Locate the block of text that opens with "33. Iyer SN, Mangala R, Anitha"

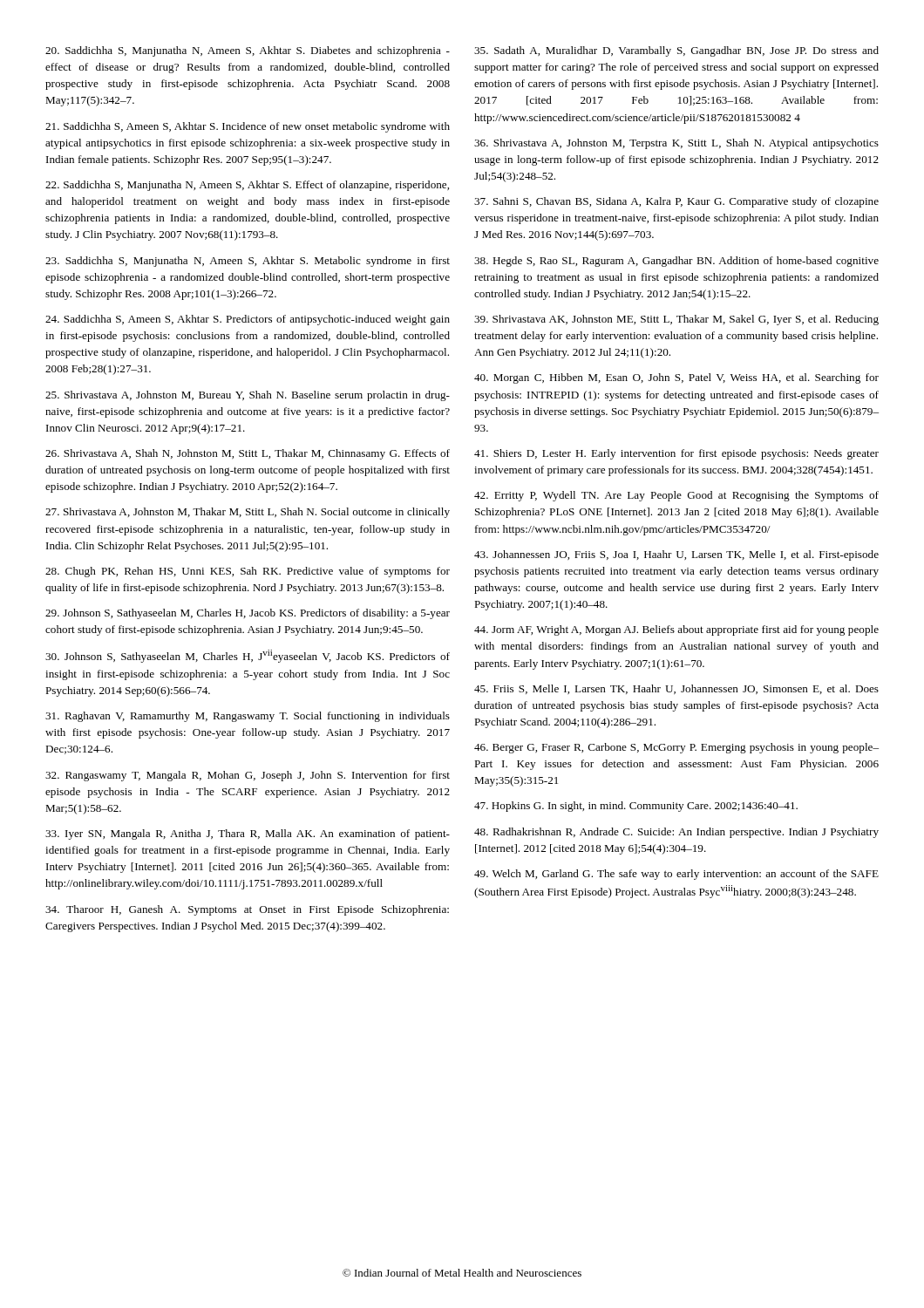(x=248, y=858)
